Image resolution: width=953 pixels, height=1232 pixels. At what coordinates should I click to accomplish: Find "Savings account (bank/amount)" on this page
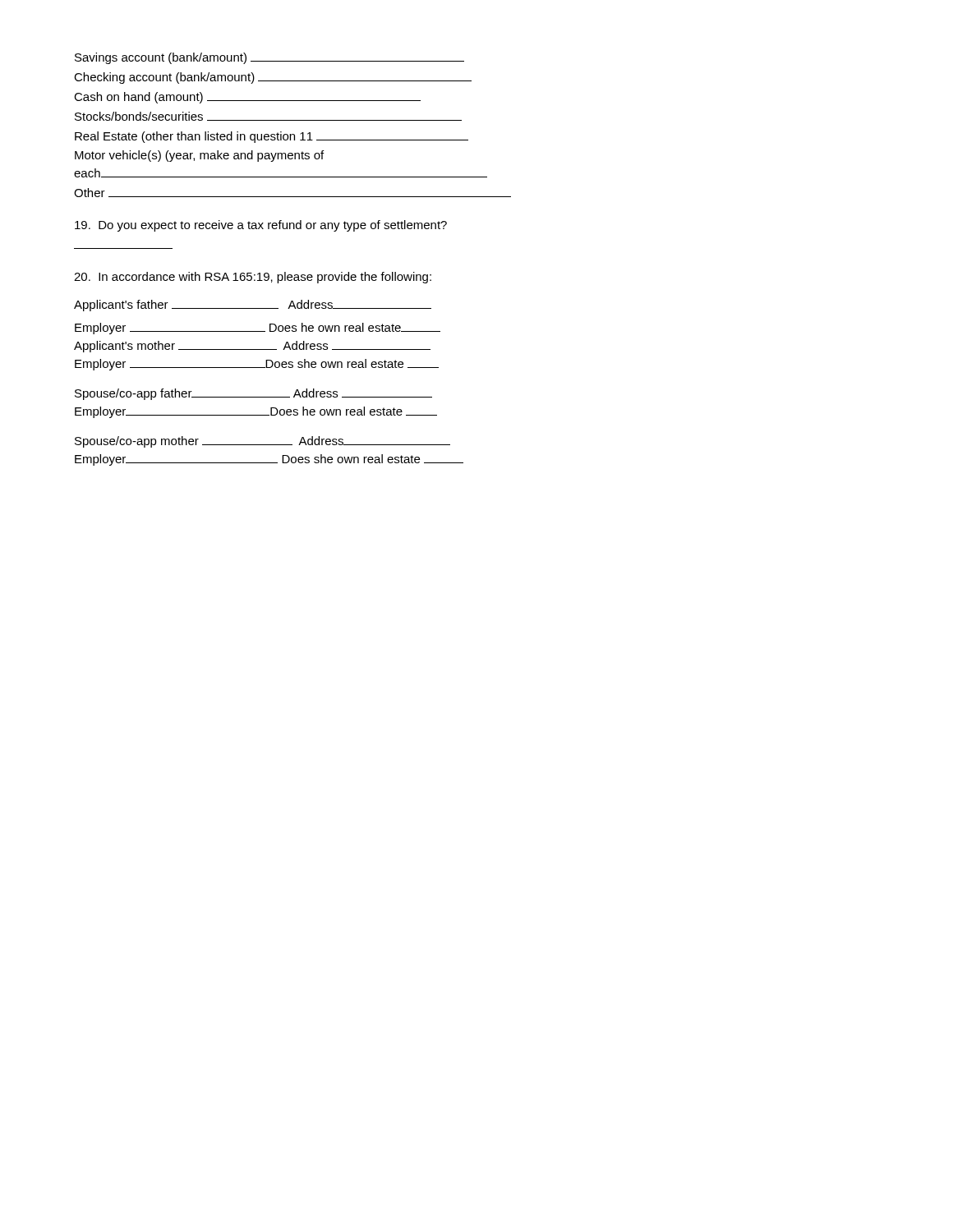[x=269, y=57]
